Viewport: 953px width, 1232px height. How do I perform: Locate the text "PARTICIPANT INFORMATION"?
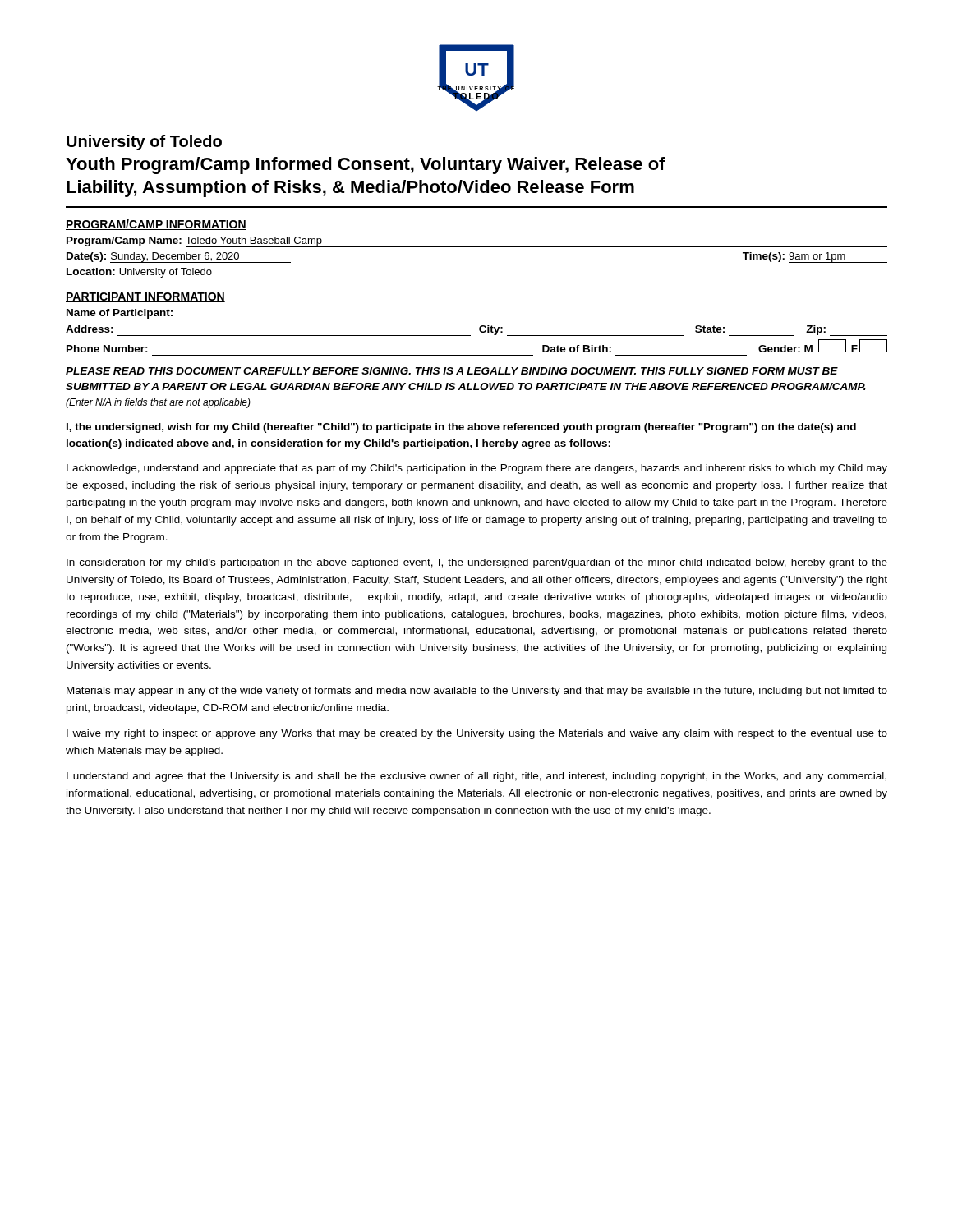tap(145, 296)
